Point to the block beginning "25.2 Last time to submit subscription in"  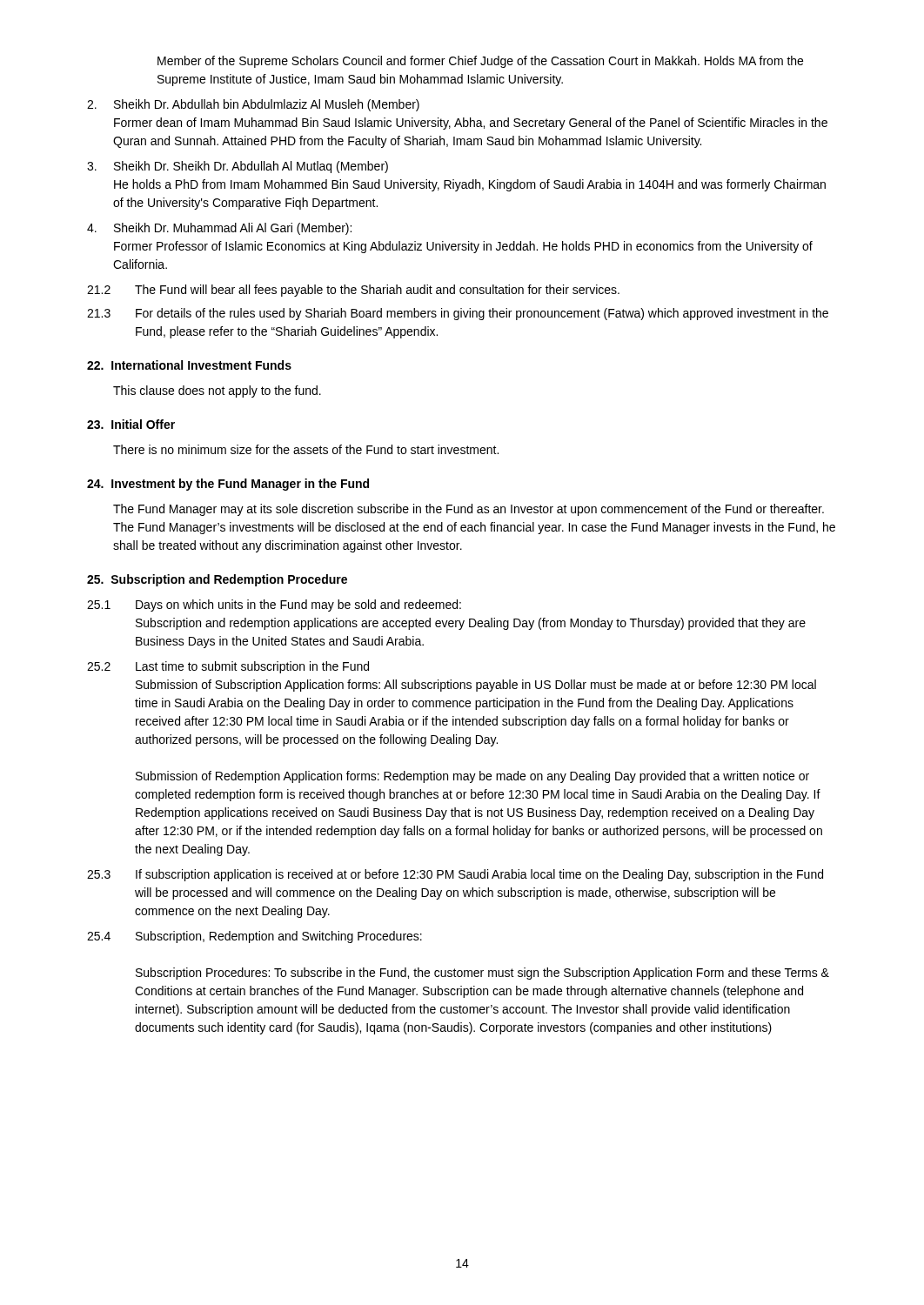(228, 667)
